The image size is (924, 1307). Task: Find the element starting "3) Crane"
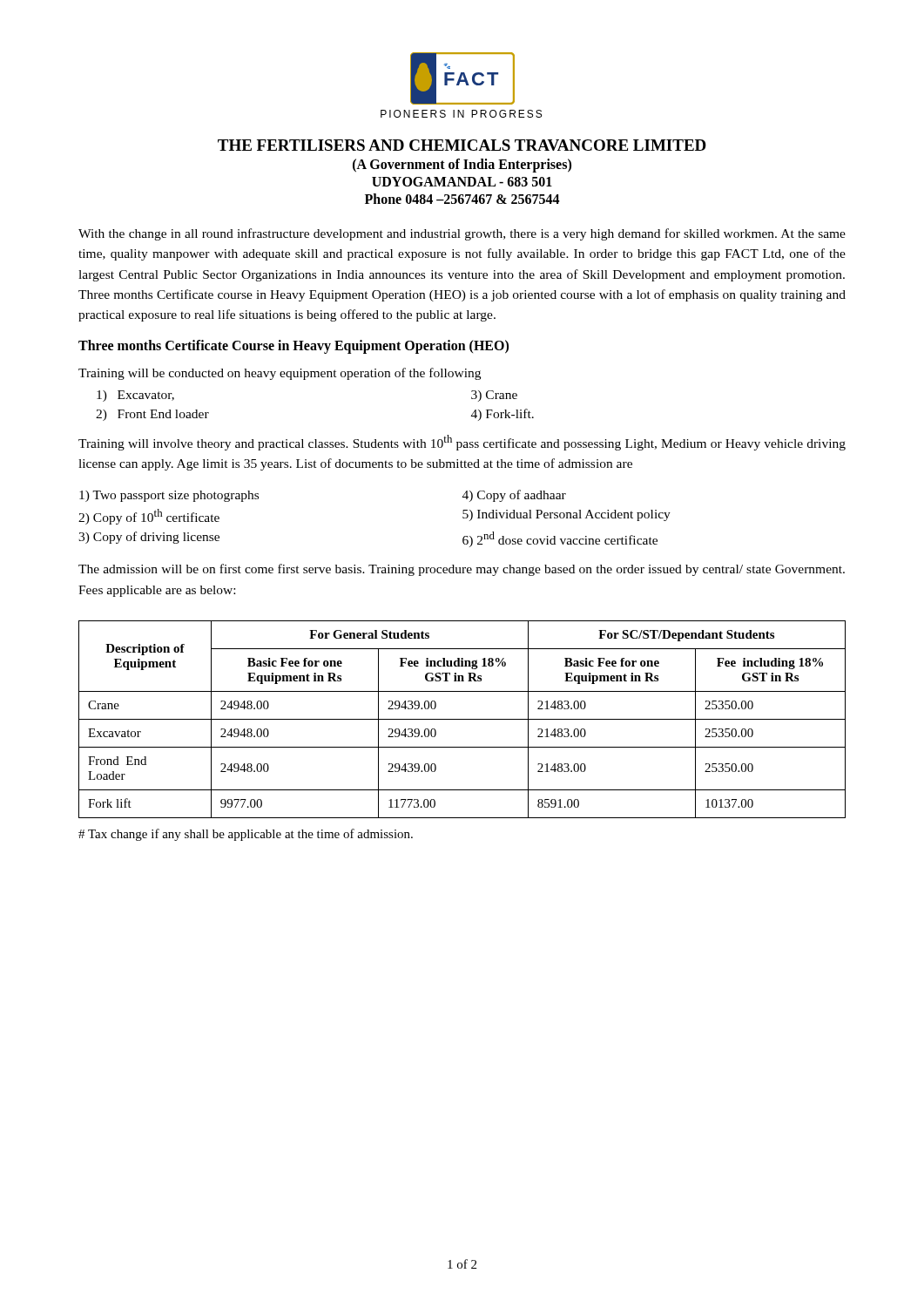coord(494,394)
